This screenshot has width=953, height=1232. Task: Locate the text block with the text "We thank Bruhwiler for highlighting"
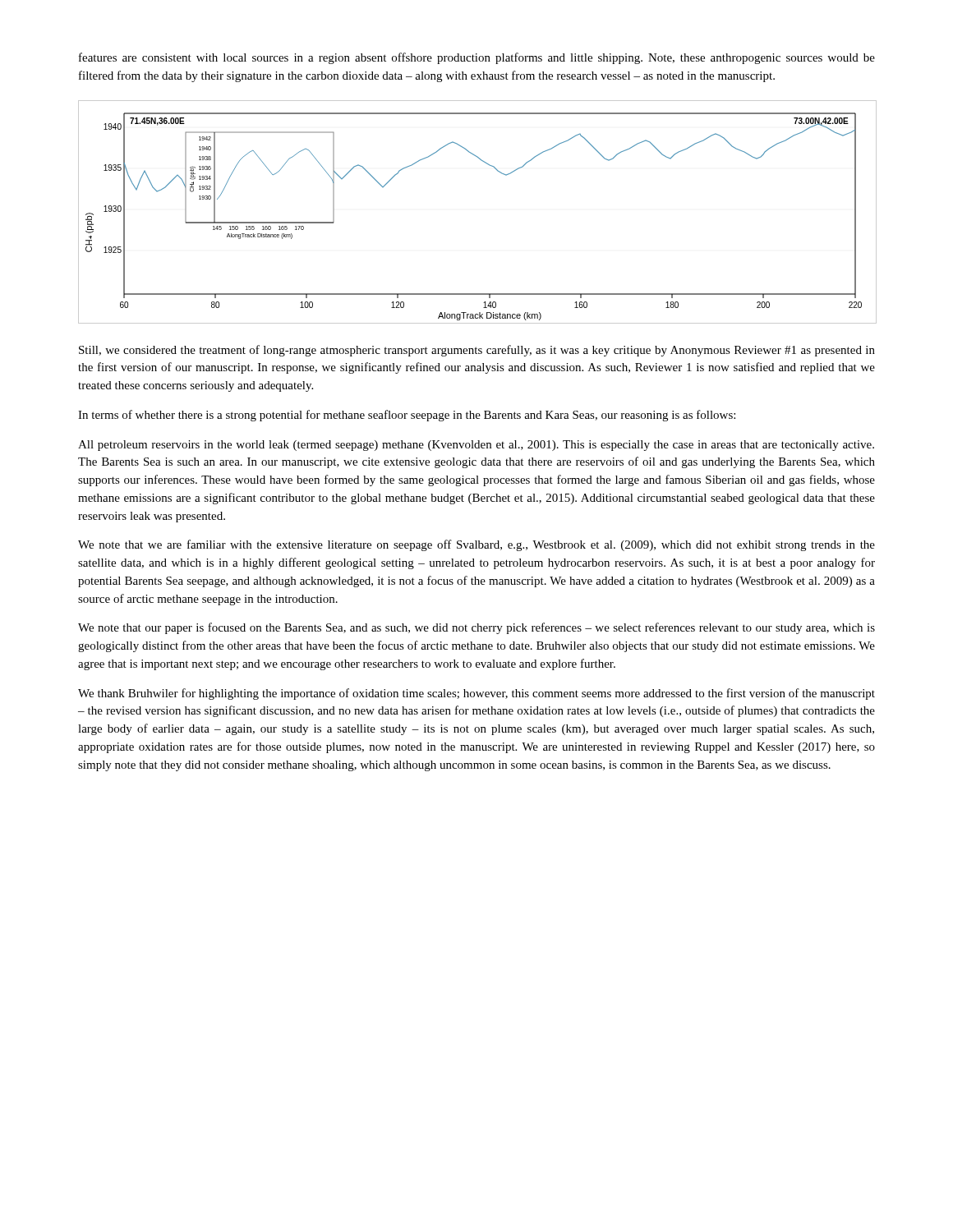[476, 729]
